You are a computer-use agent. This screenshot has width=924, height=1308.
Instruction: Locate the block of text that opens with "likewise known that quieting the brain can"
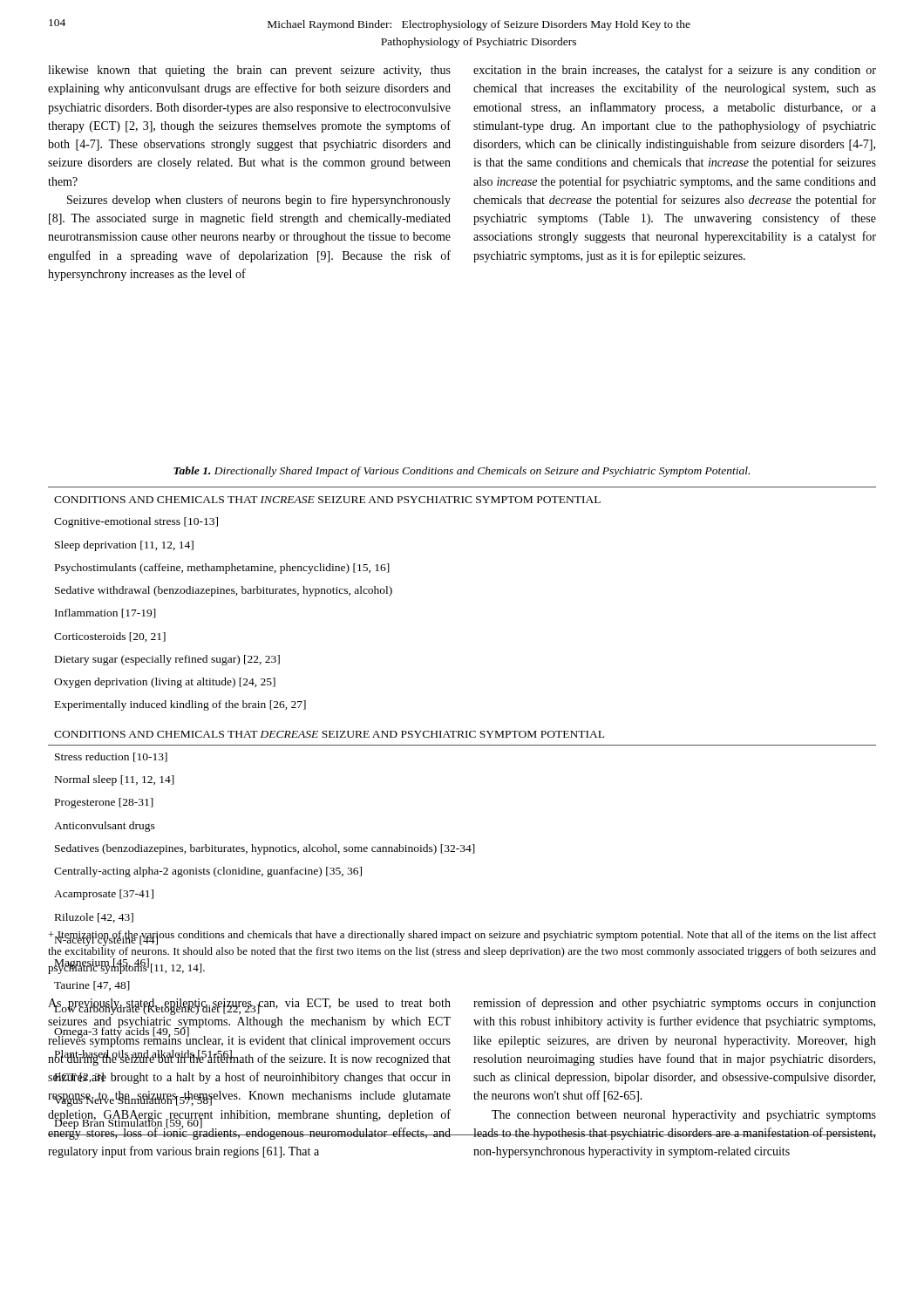click(249, 172)
